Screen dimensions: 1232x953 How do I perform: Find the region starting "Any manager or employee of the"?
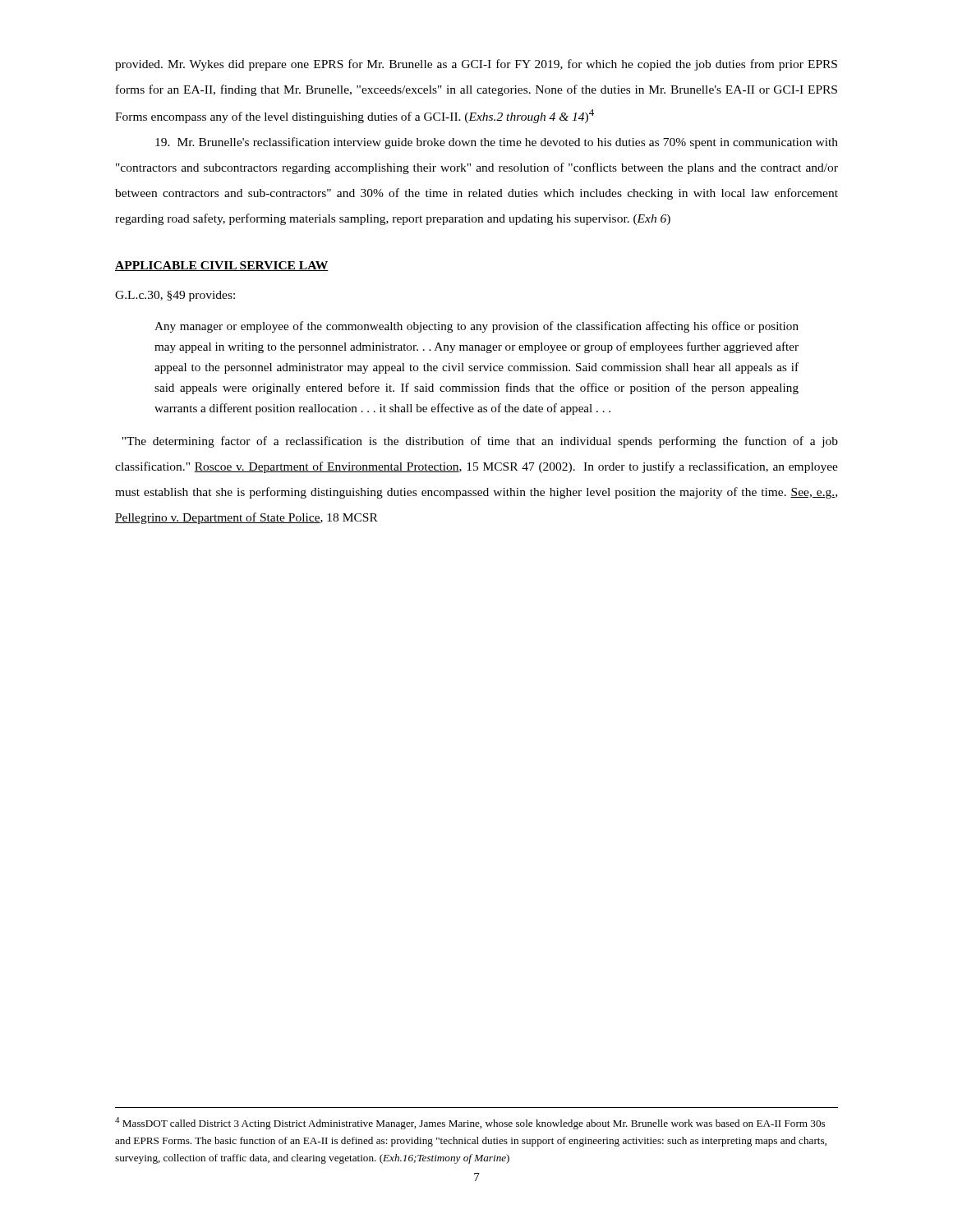(476, 367)
